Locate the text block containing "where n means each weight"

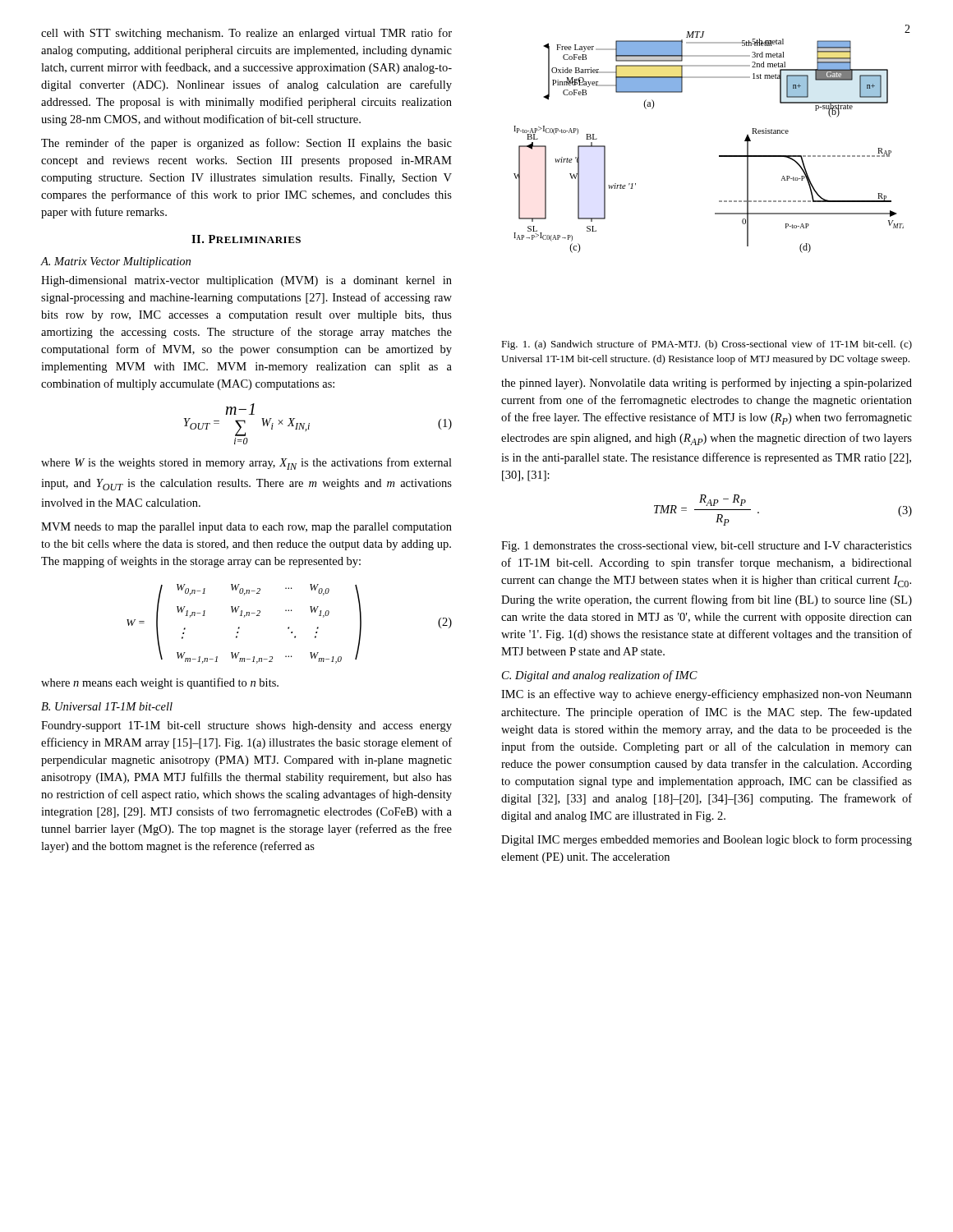(x=160, y=683)
